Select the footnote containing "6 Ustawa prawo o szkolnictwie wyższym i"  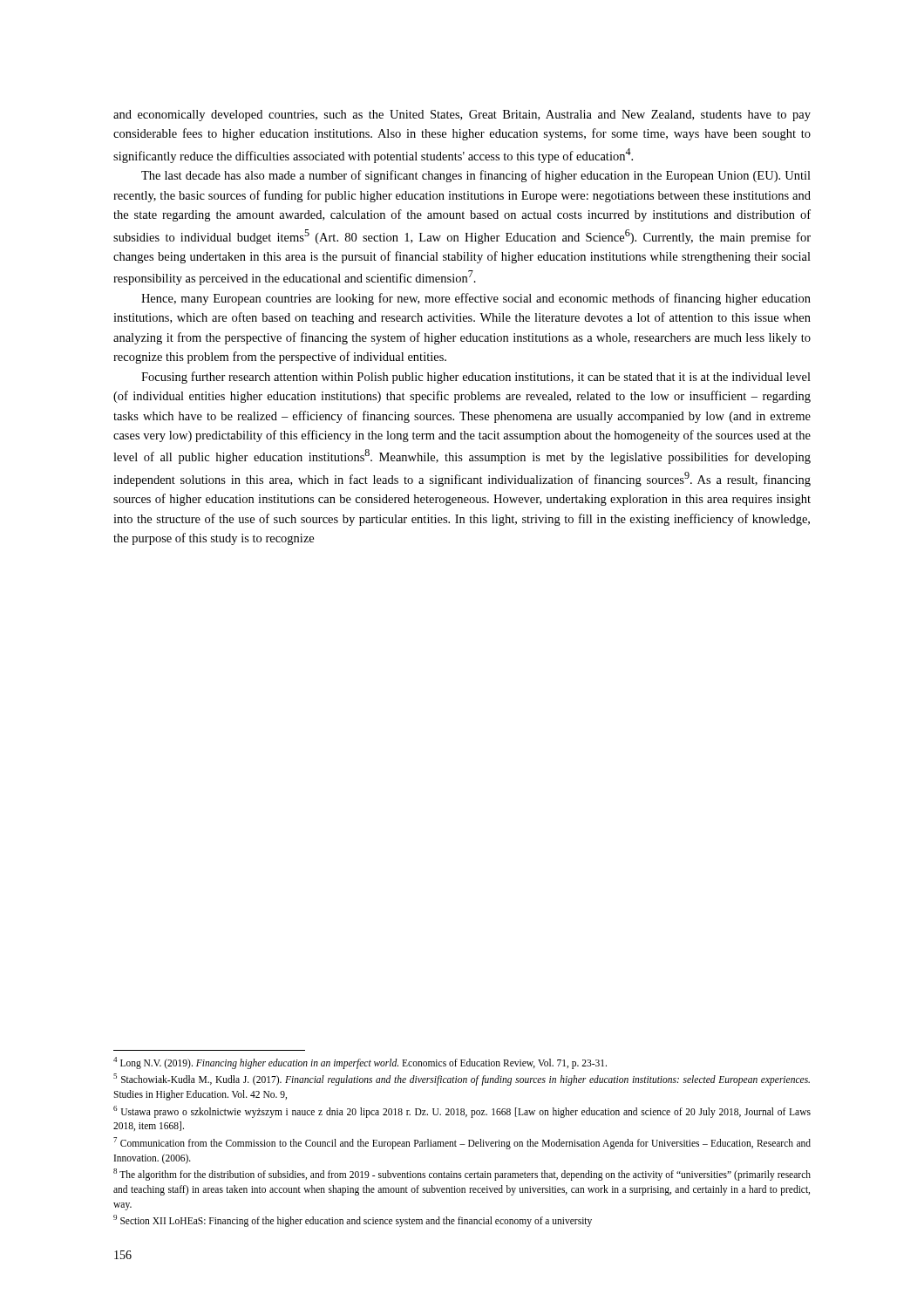(x=462, y=1118)
